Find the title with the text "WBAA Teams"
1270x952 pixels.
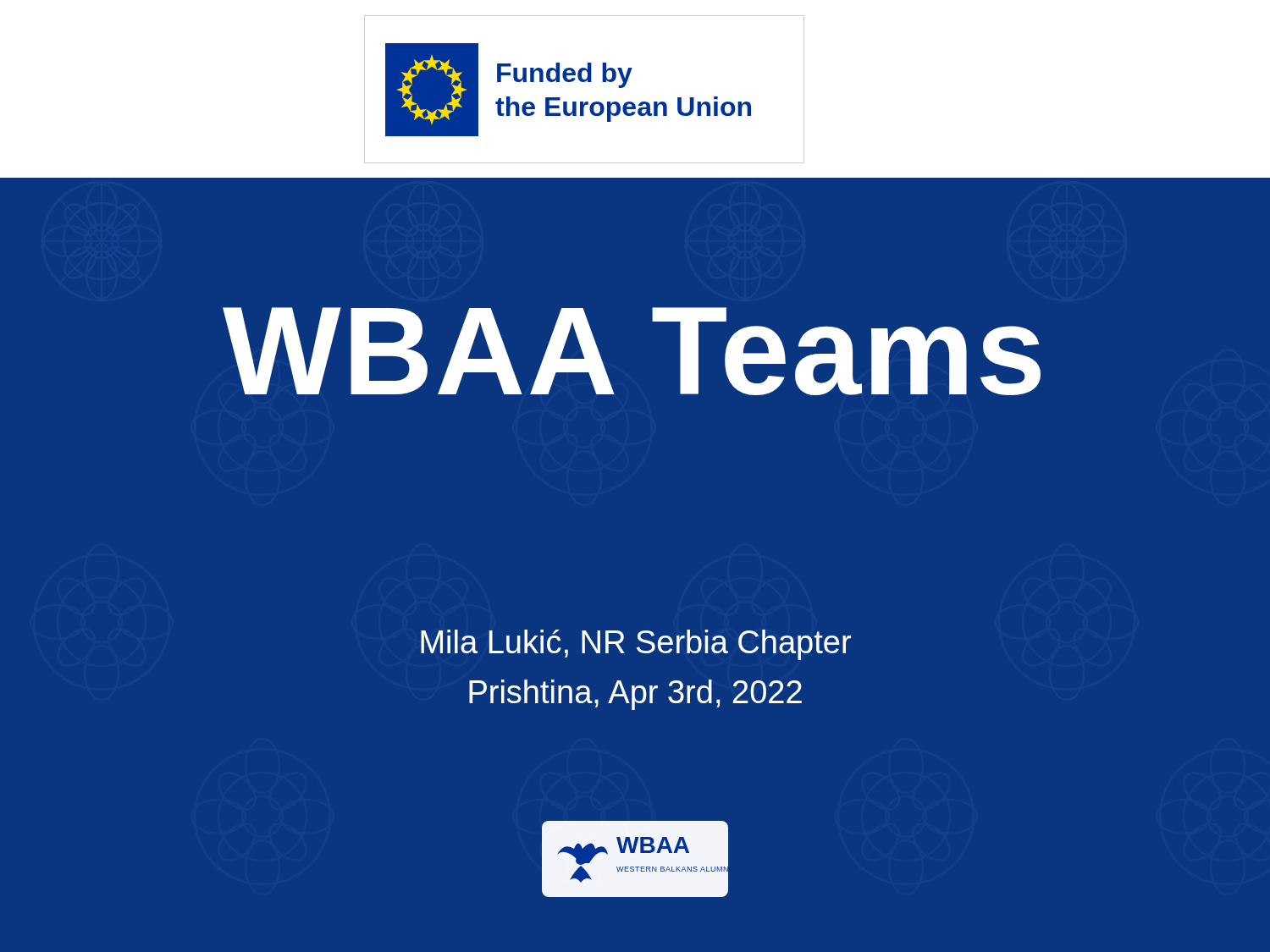pos(635,351)
